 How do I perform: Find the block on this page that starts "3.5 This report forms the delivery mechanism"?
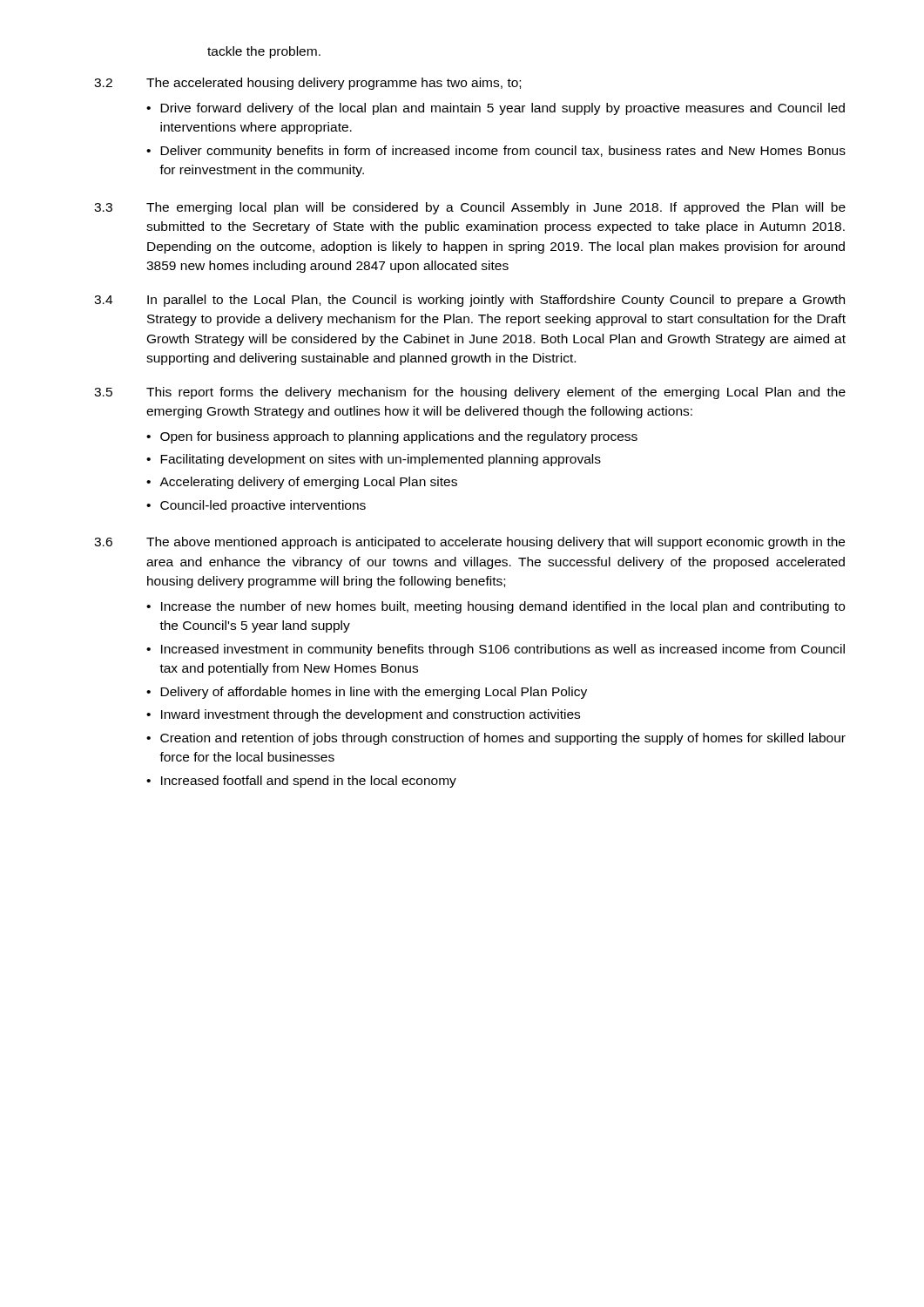click(x=470, y=450)
